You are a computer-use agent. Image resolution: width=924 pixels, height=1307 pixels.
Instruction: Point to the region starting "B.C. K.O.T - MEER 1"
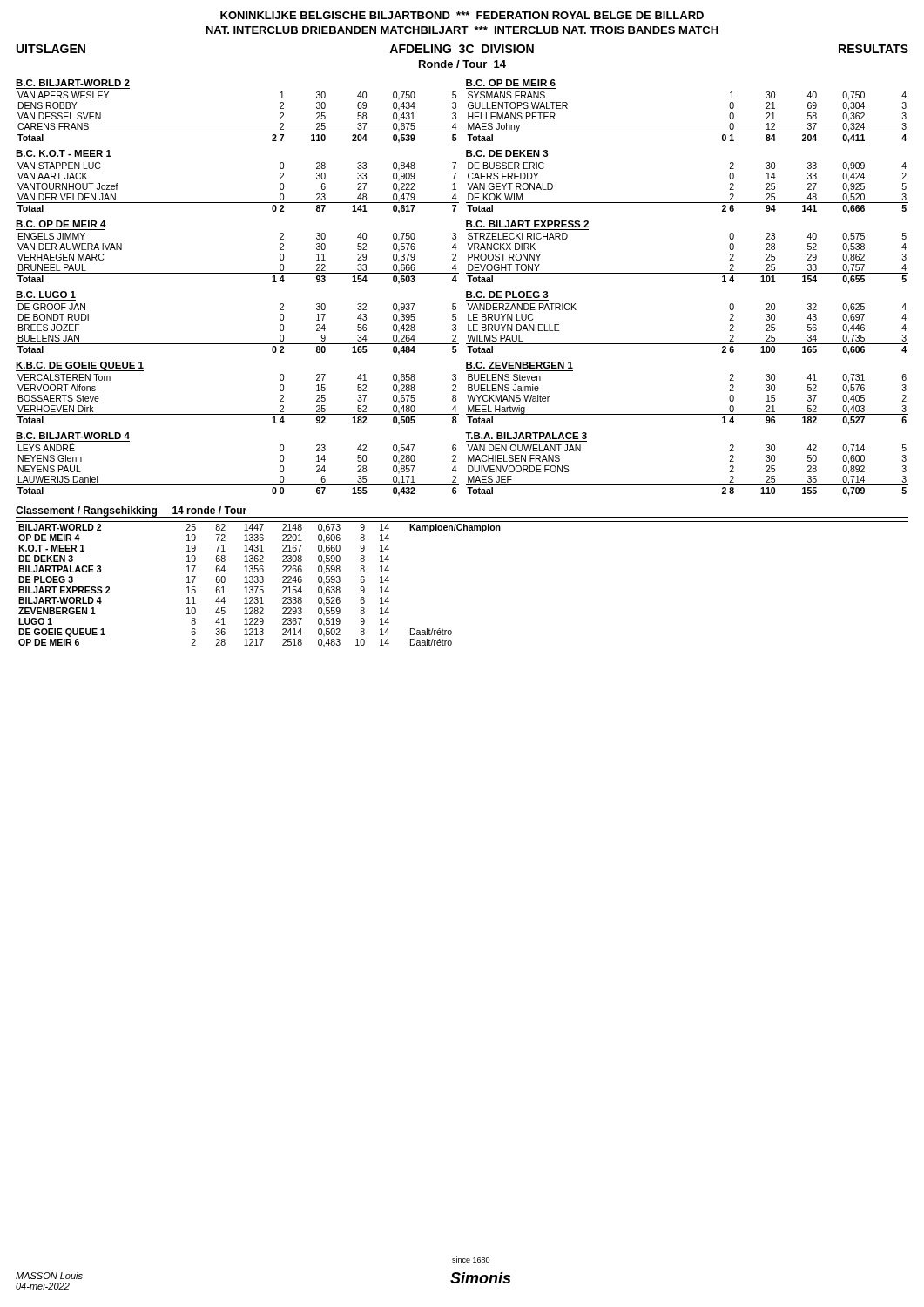coord(64,154)
